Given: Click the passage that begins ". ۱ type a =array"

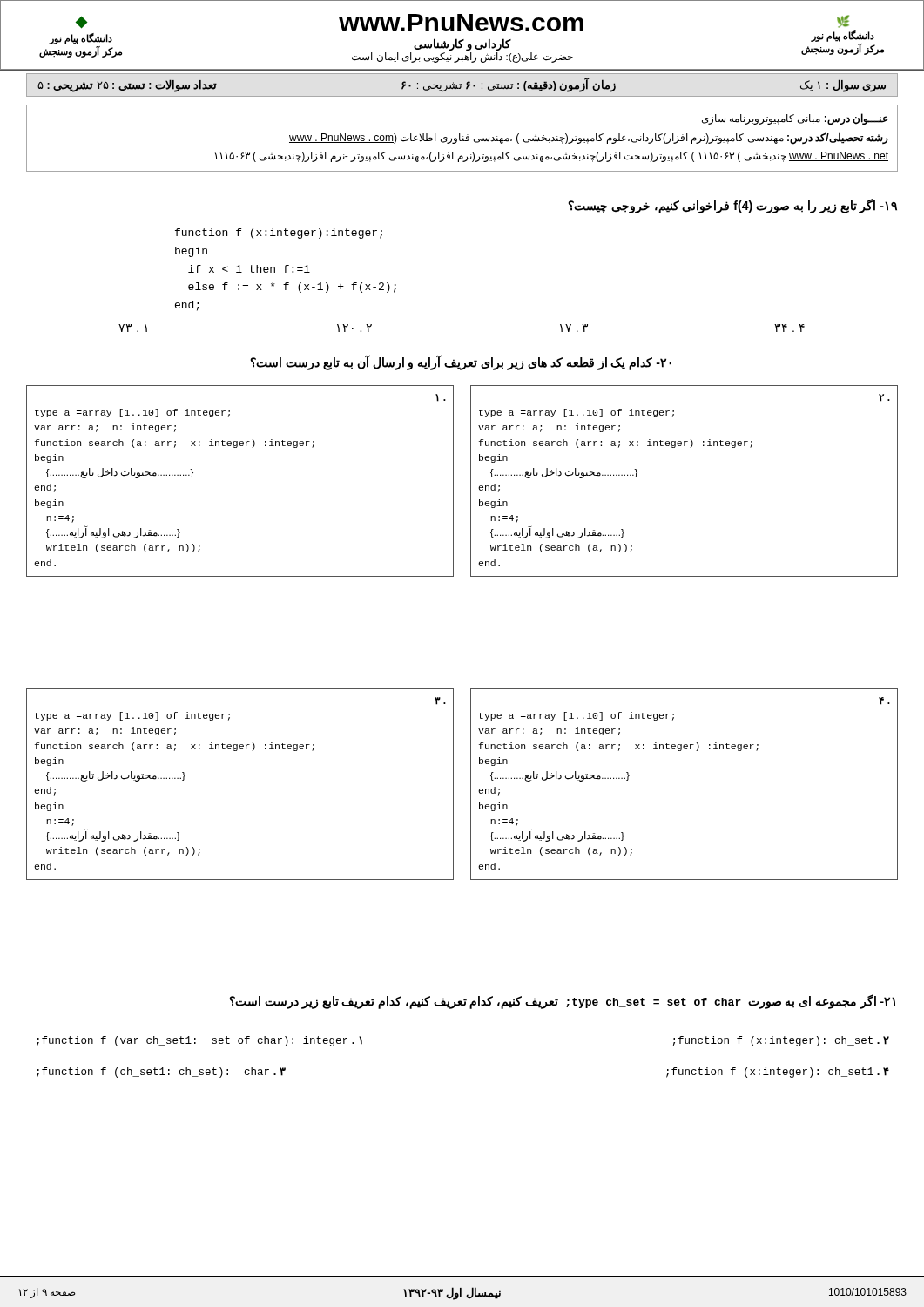Looking at the screenshot, I should (x=441, y=398).
